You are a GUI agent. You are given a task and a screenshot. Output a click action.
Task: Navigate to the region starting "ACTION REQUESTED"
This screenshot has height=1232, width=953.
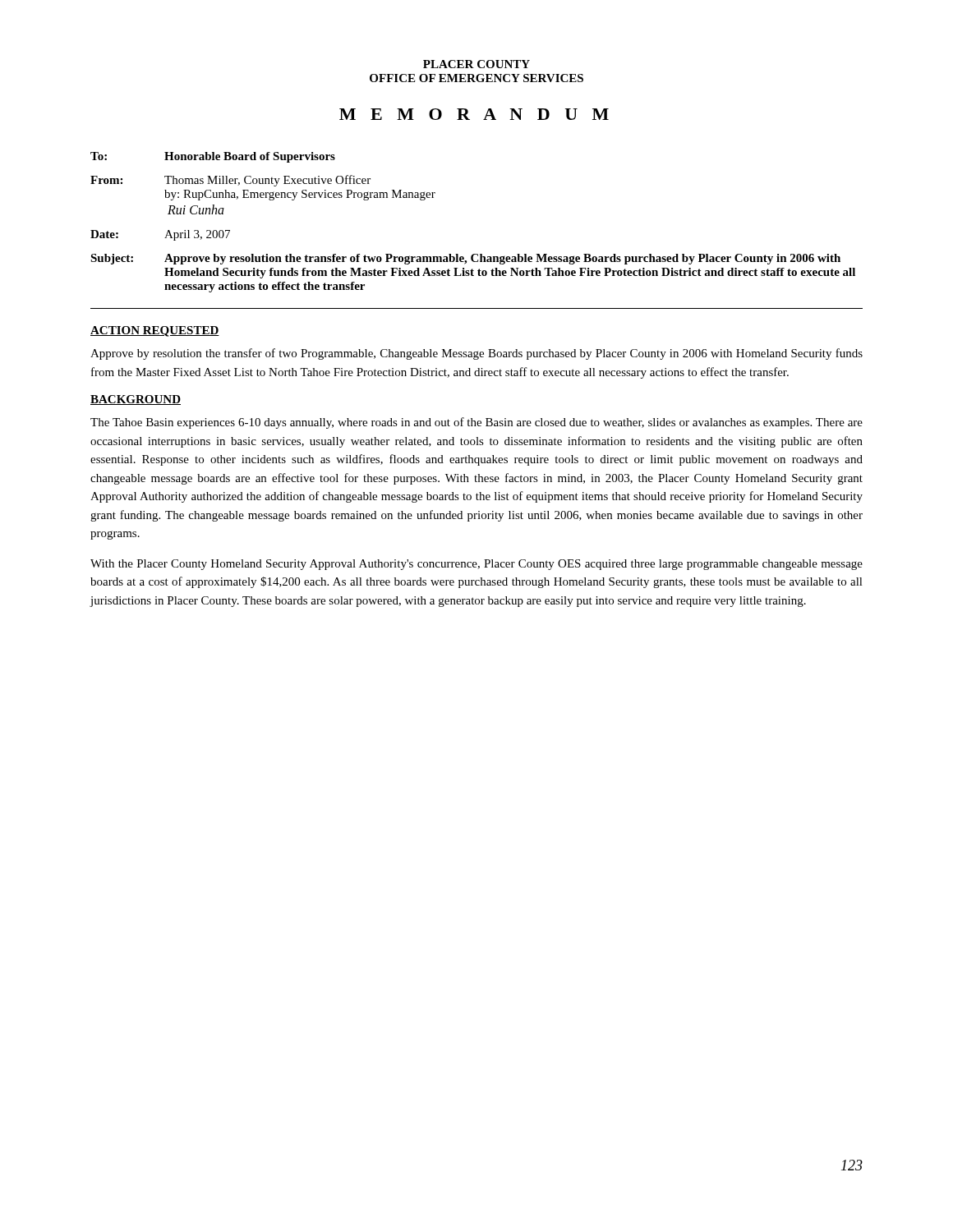[155, 330]
